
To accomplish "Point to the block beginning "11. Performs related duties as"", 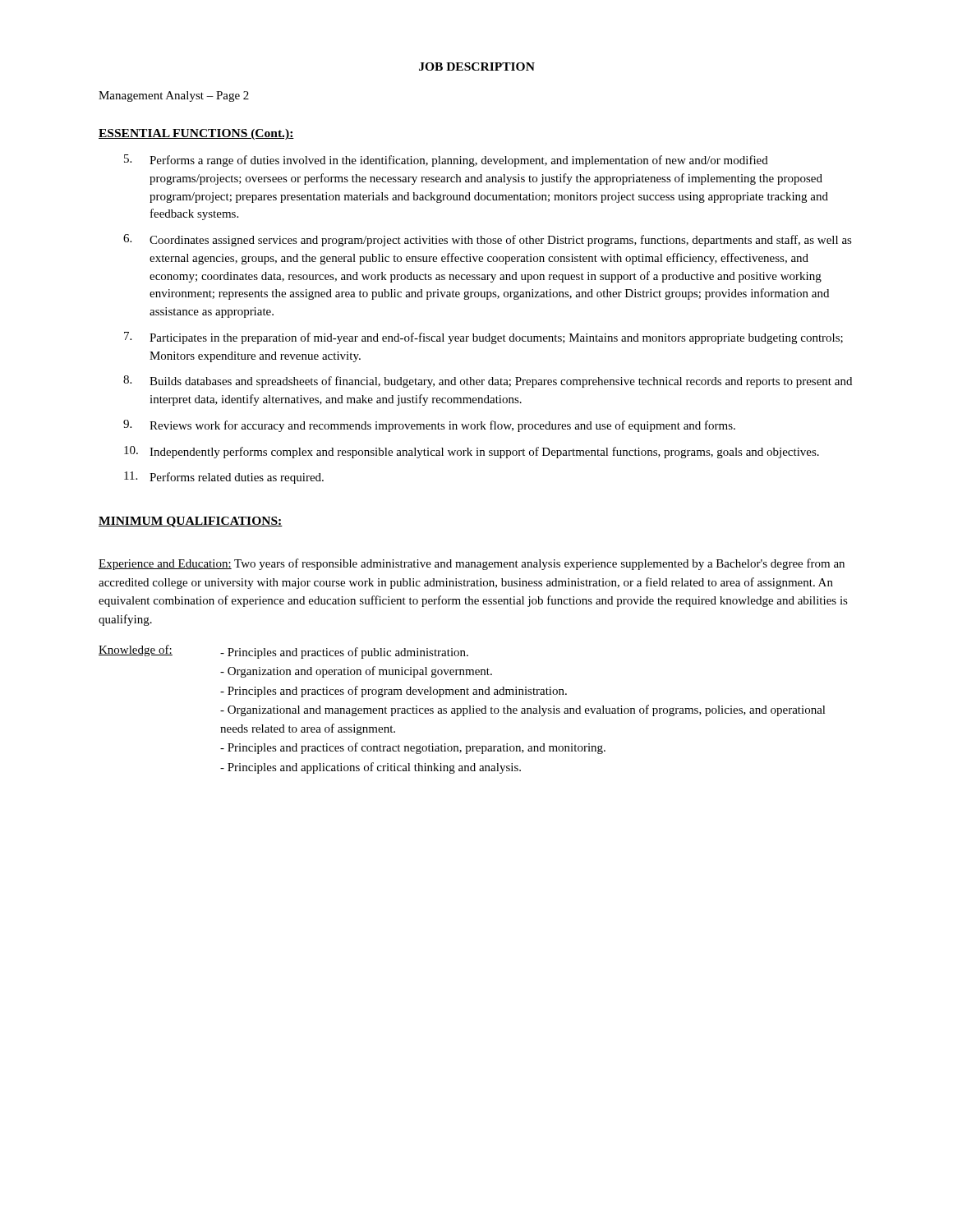I will [224, 478].
